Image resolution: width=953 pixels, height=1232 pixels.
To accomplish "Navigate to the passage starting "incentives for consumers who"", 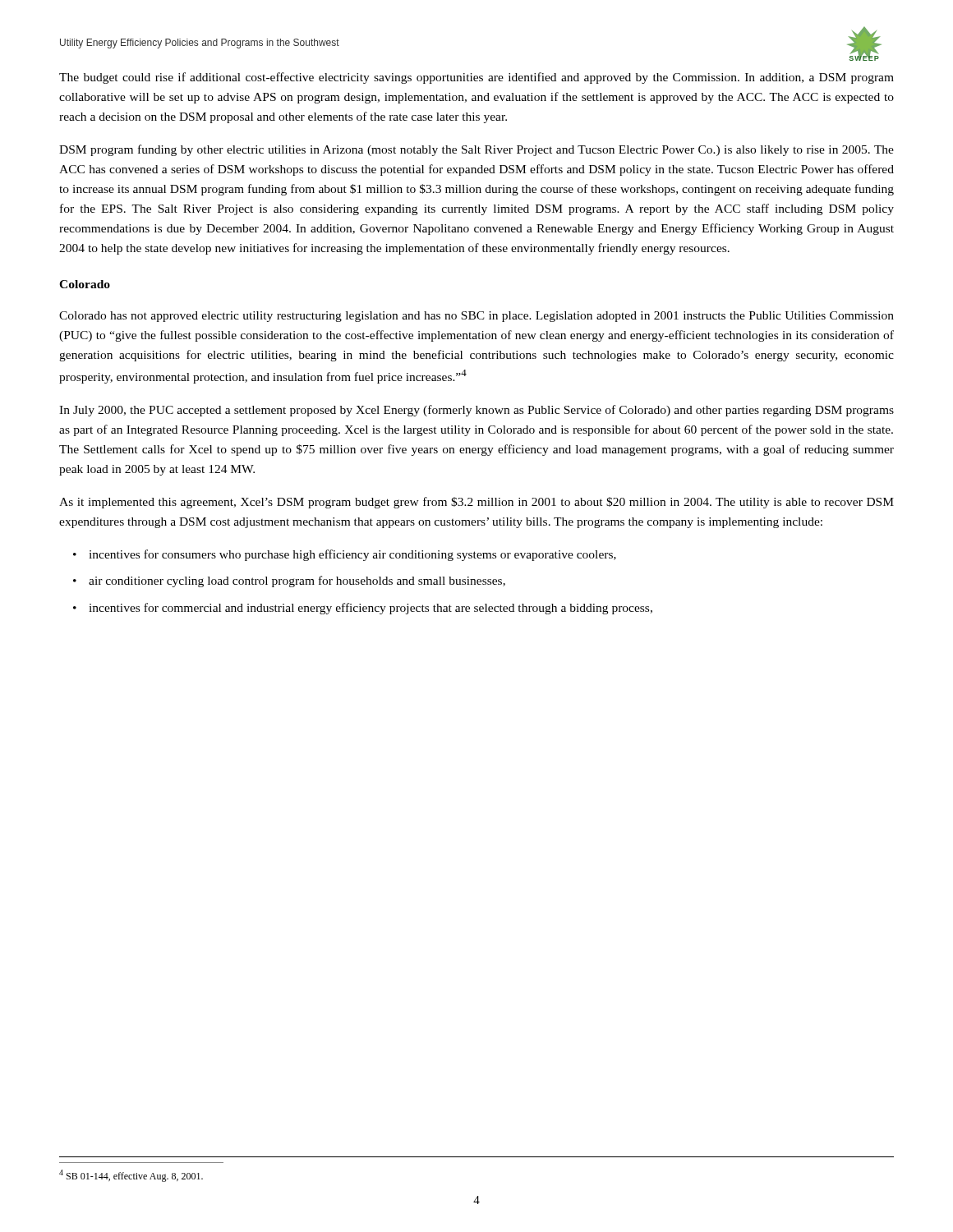I will point(476,555).
